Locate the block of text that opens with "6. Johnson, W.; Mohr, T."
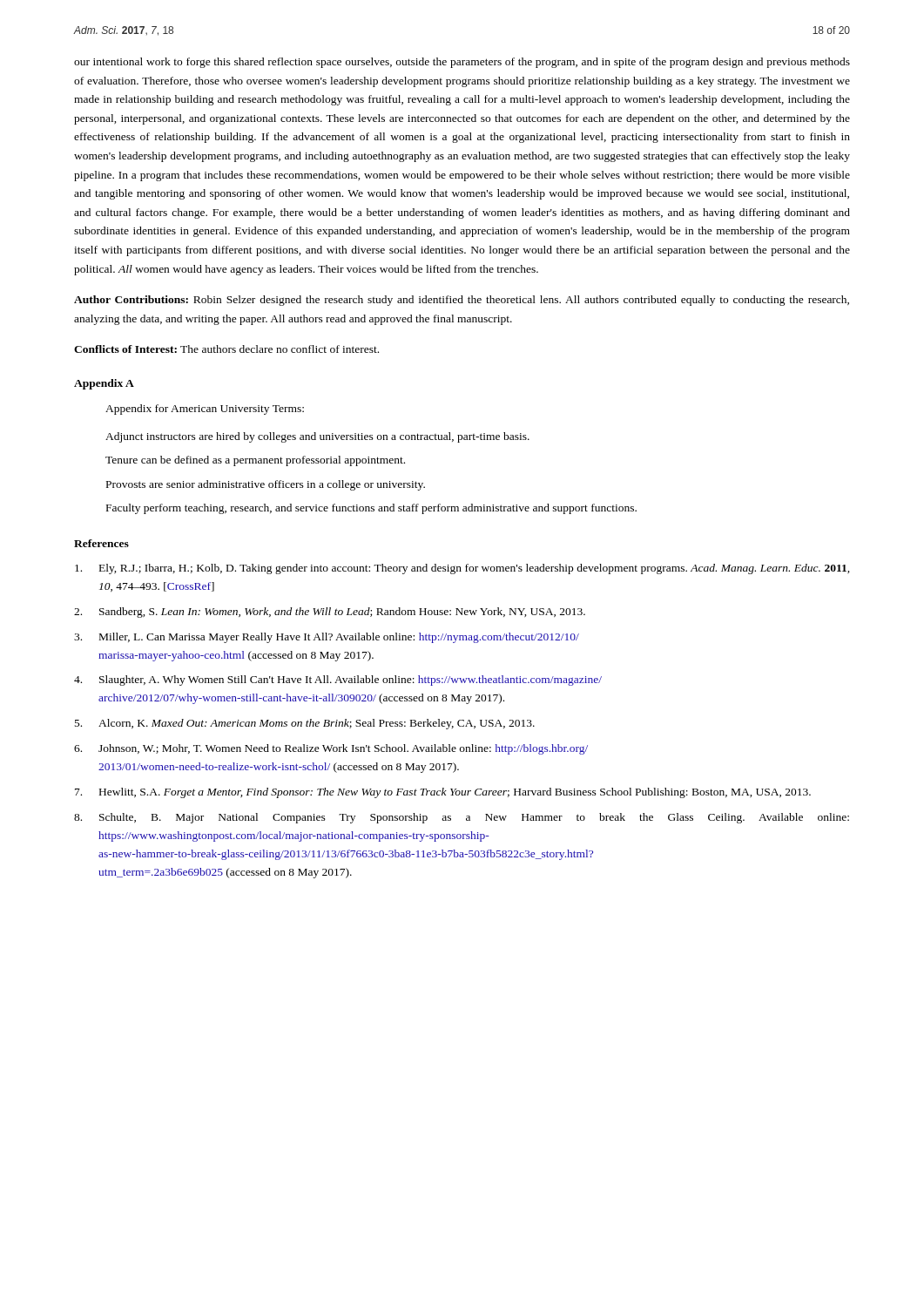The image size is (924, 1307). tap(462, 758)
